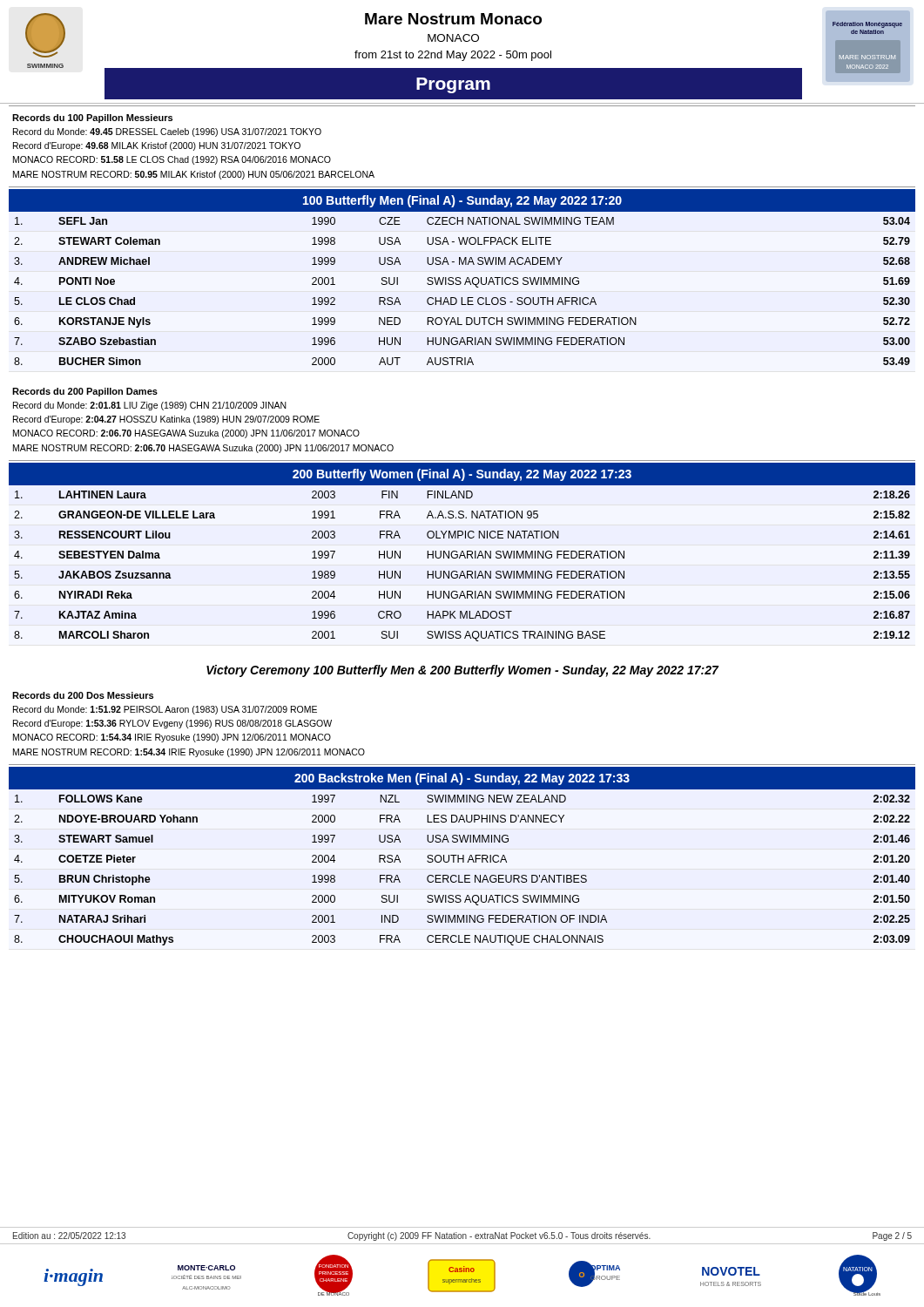
Task: Click the passage that begins "Victory Ceremony 100"
Action: click(x=462, y=670)
